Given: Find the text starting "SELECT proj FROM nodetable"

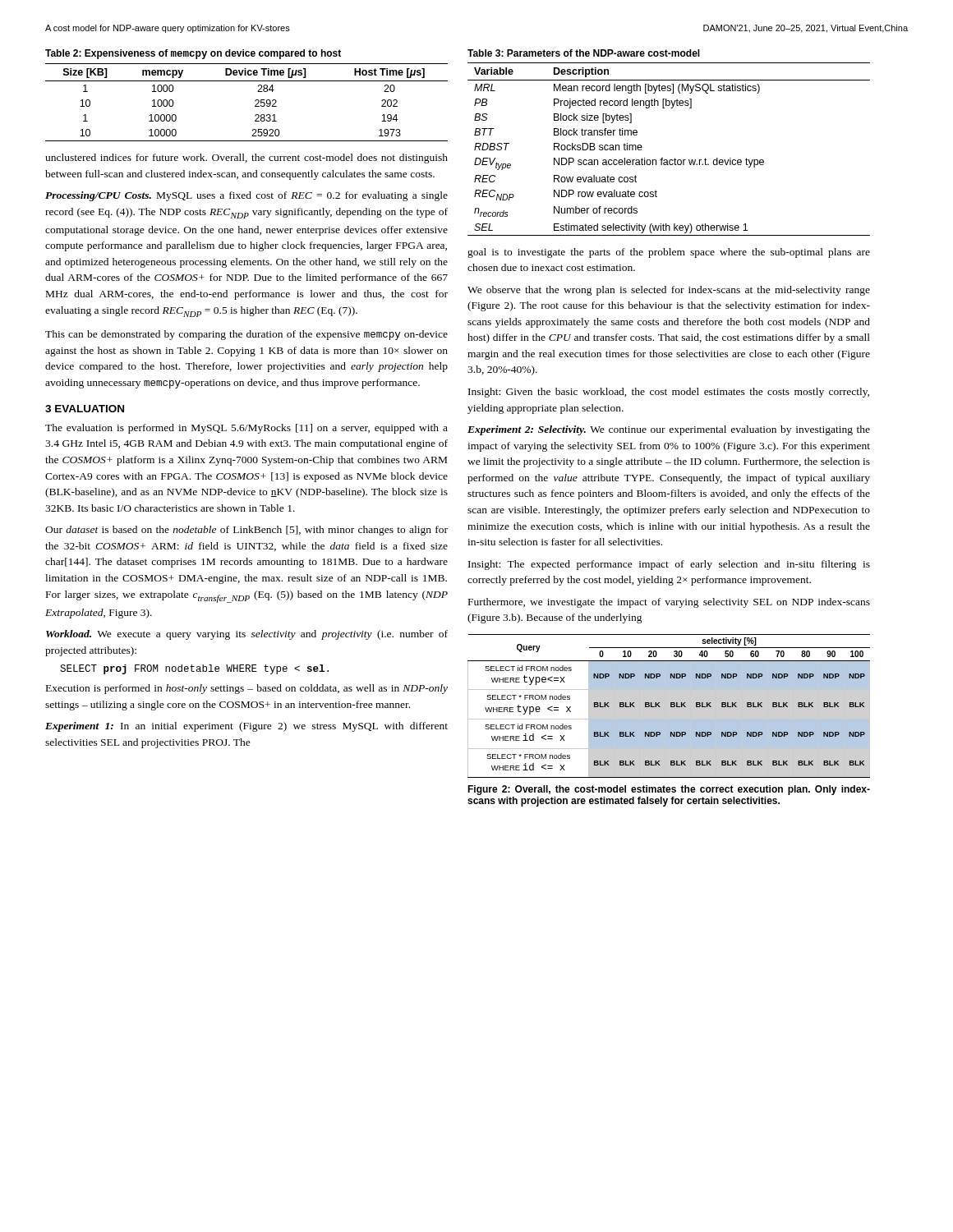Looking at the screenshot, I should (196, 670).
